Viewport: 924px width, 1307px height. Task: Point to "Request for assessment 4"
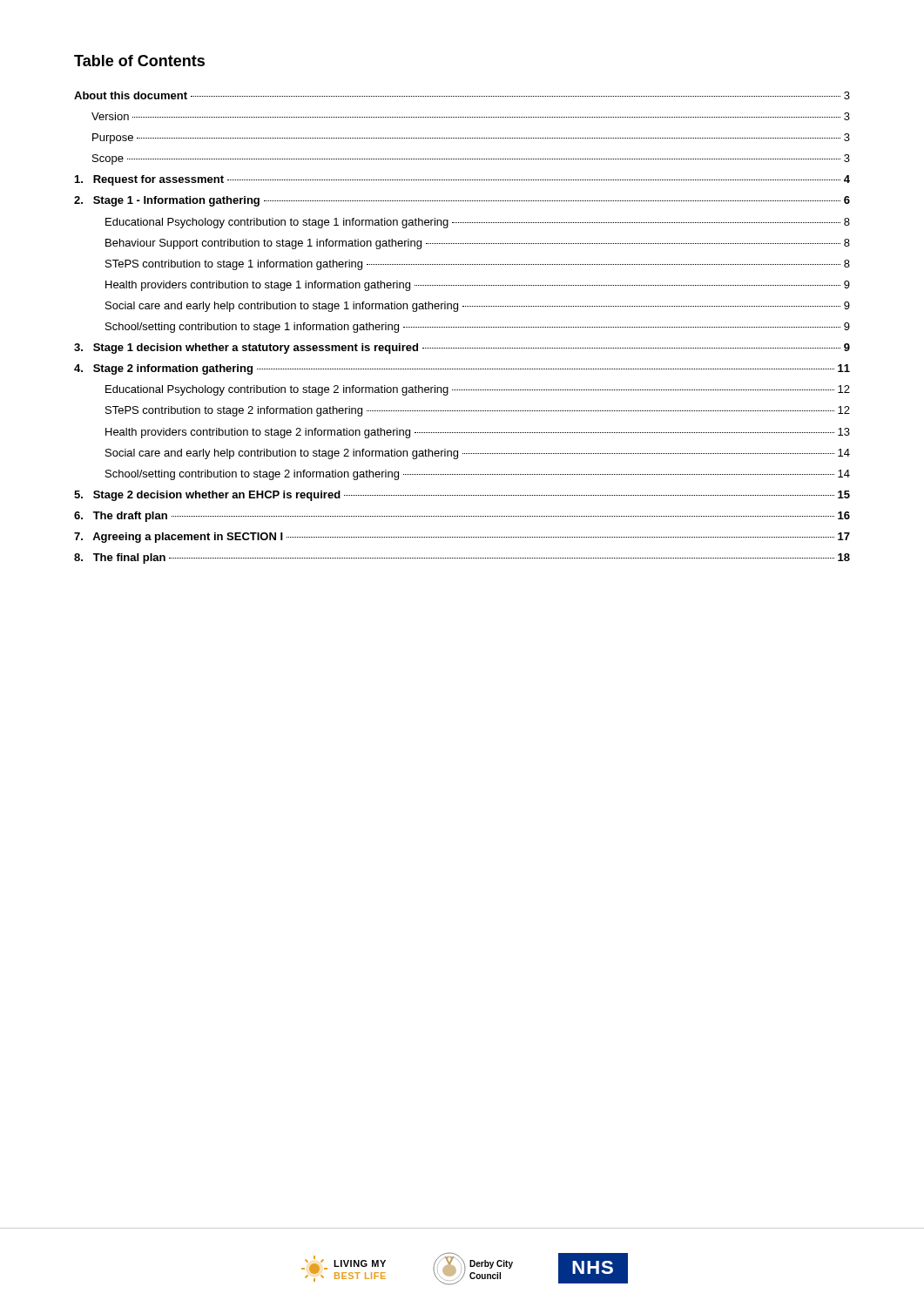click(462, 180)
